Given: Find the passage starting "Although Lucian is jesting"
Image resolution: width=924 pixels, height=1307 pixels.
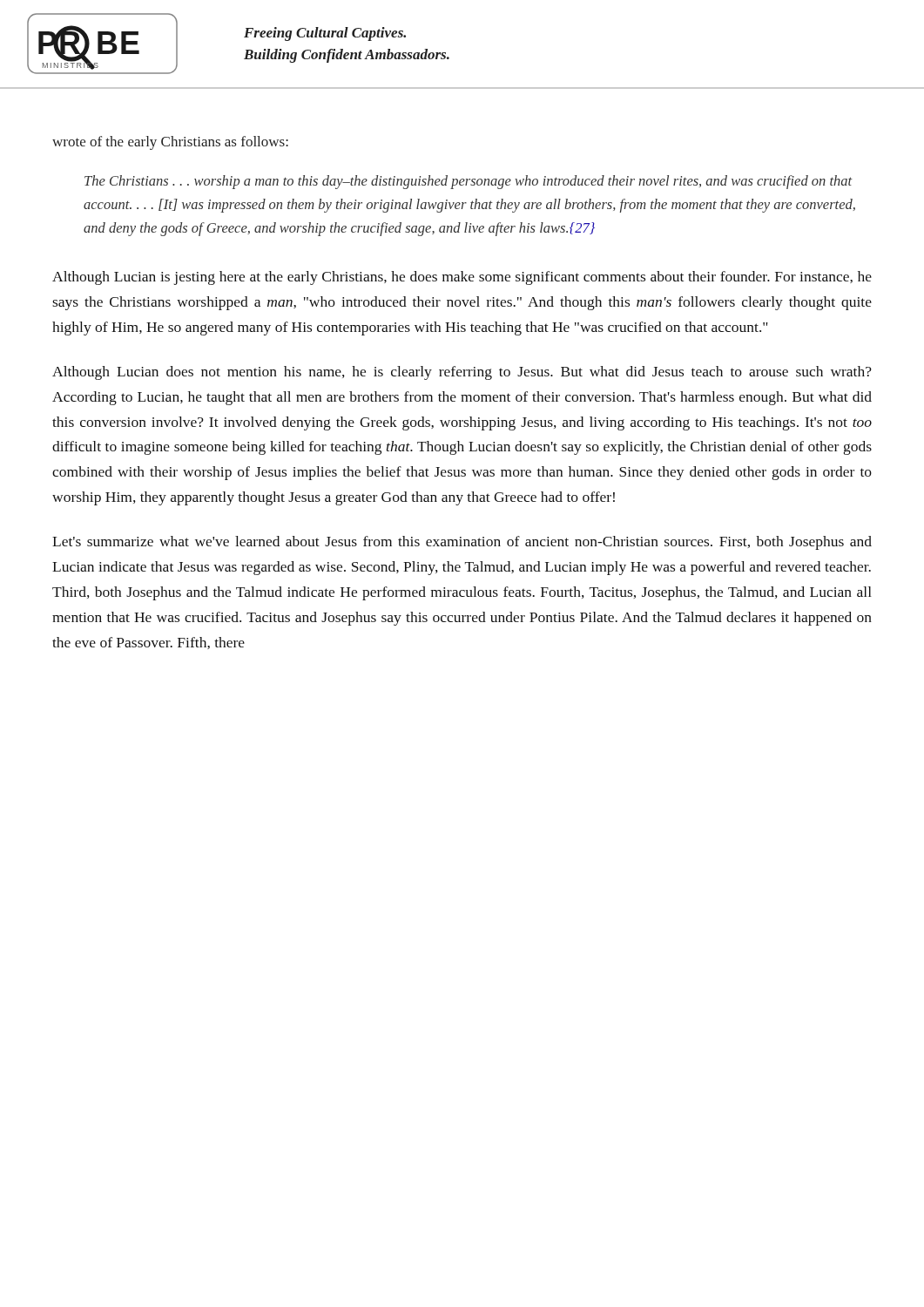Looking at the screenshot, I should tap(462, 302).
